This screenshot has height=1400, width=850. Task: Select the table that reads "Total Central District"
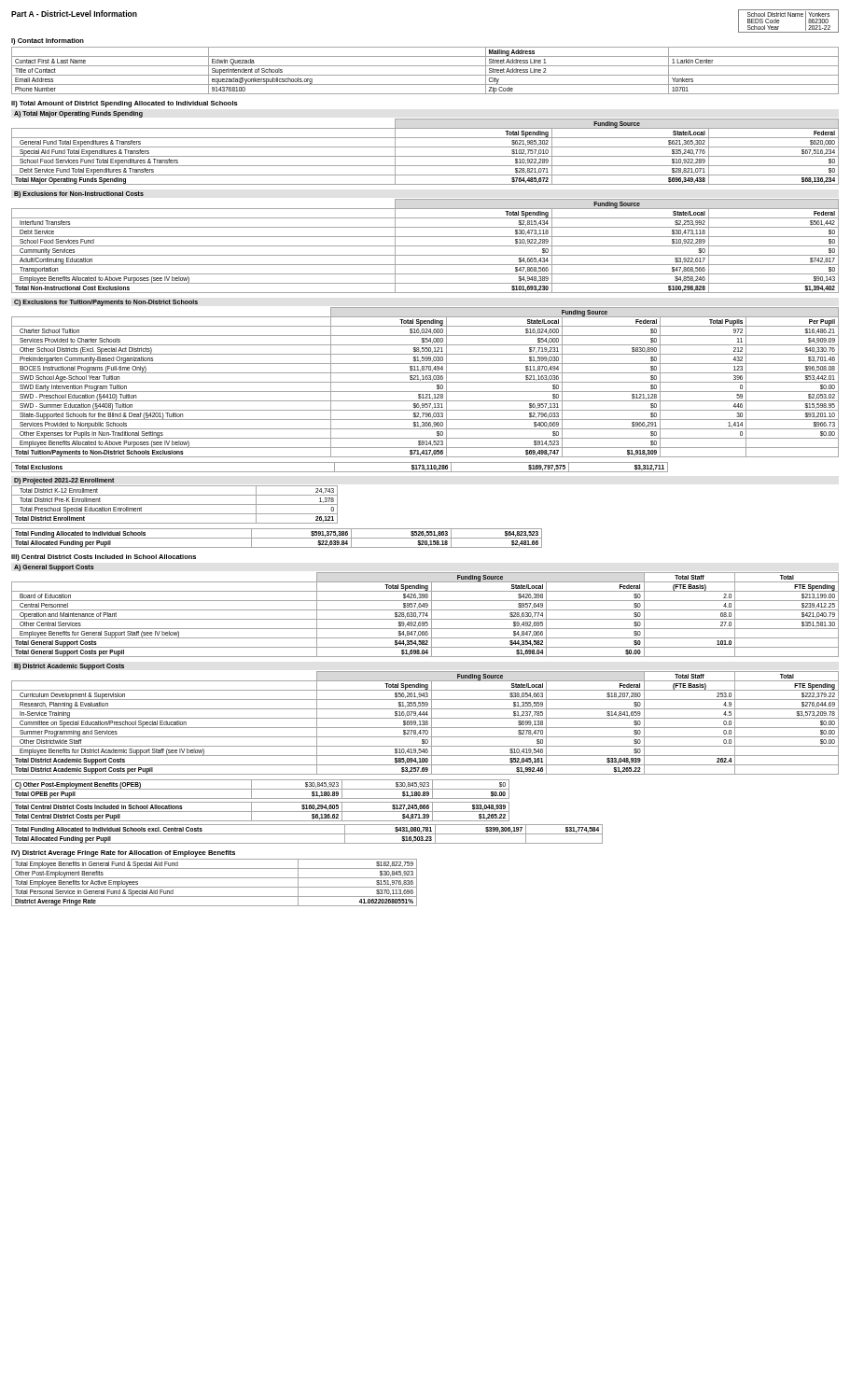pyautogui.click(x=425, y=812)
